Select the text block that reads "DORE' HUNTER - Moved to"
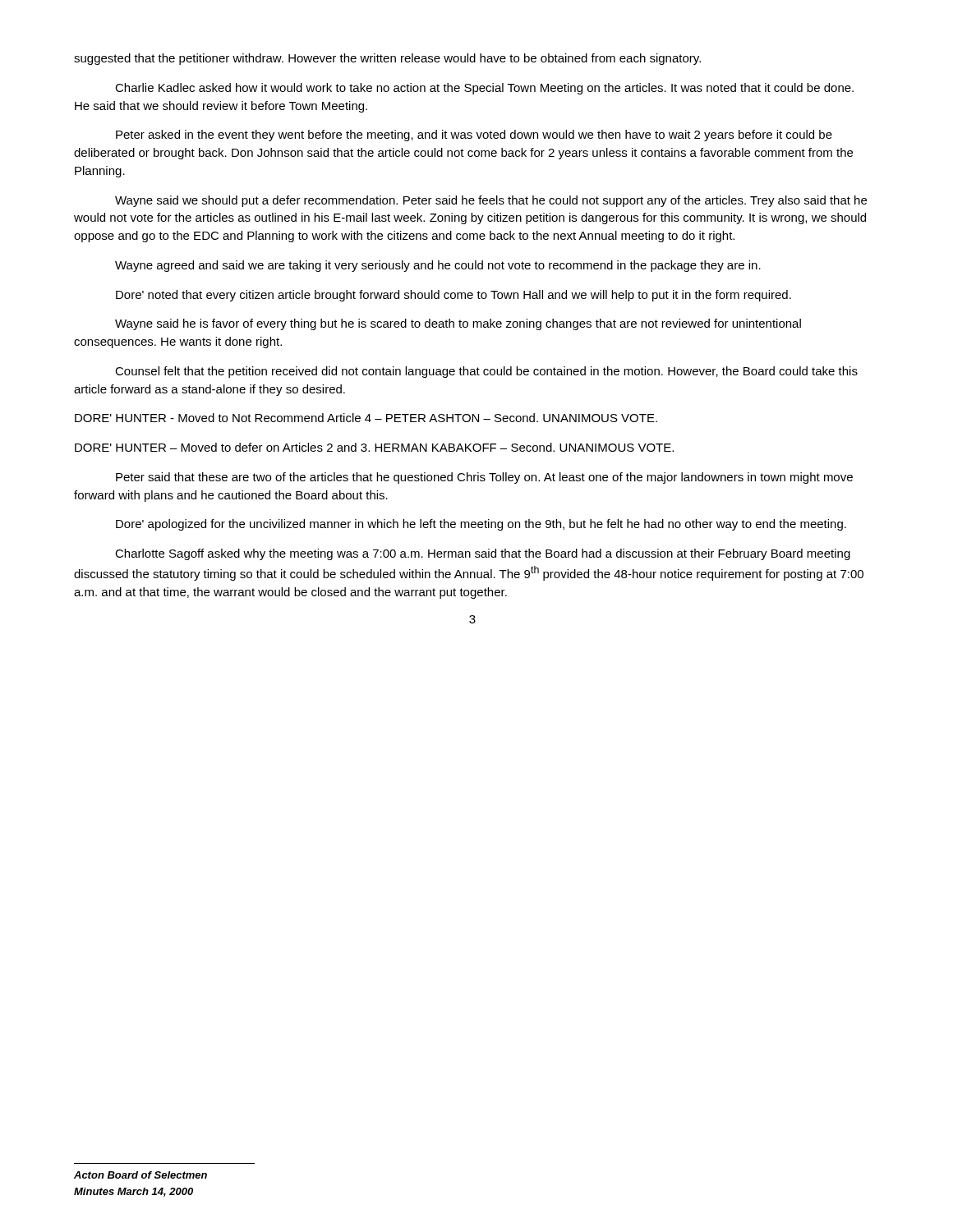953x1232 pixels. click(366, 418)
